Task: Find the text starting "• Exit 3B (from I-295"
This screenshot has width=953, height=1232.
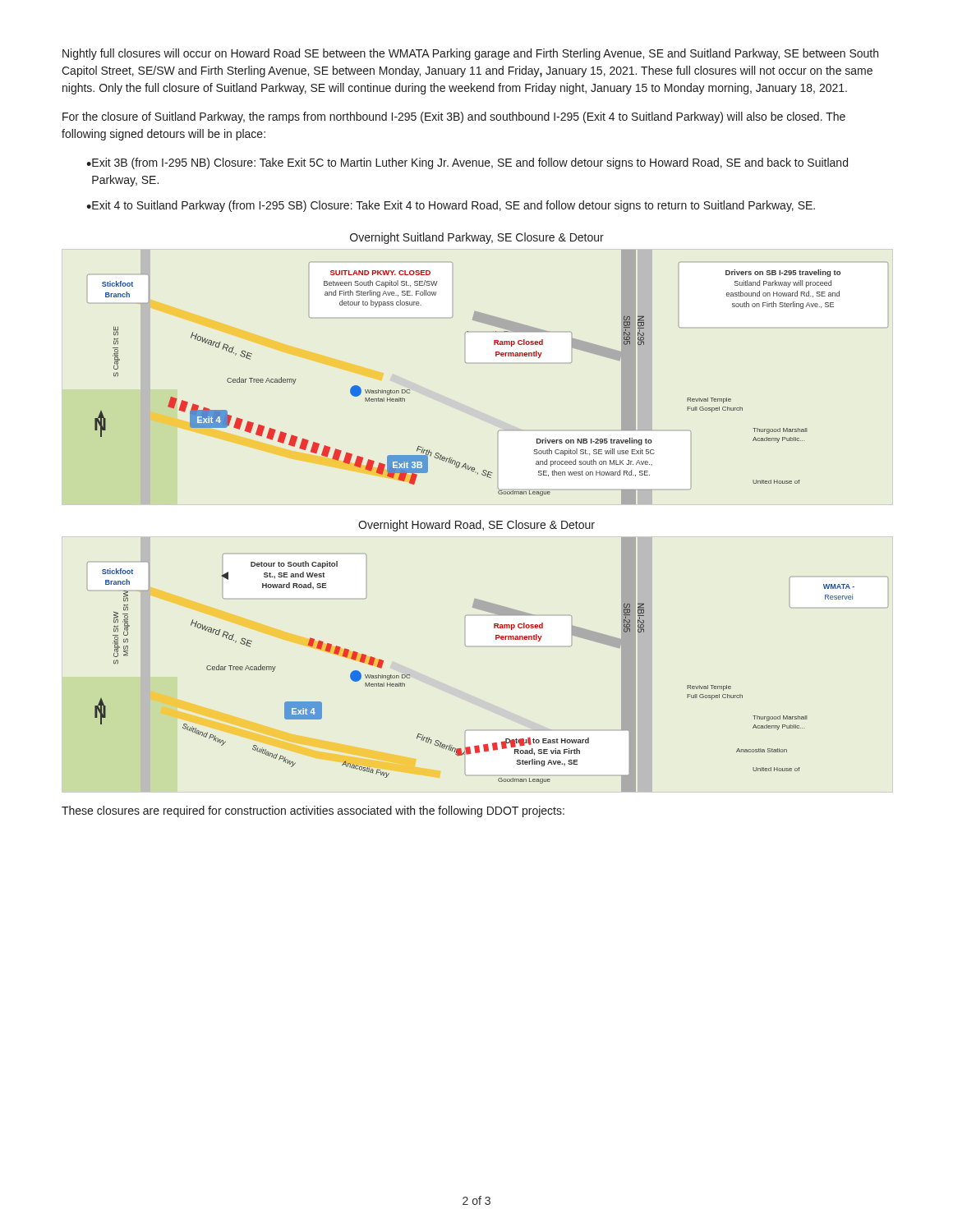Action: pyautogui.click(x=476, y=172)
